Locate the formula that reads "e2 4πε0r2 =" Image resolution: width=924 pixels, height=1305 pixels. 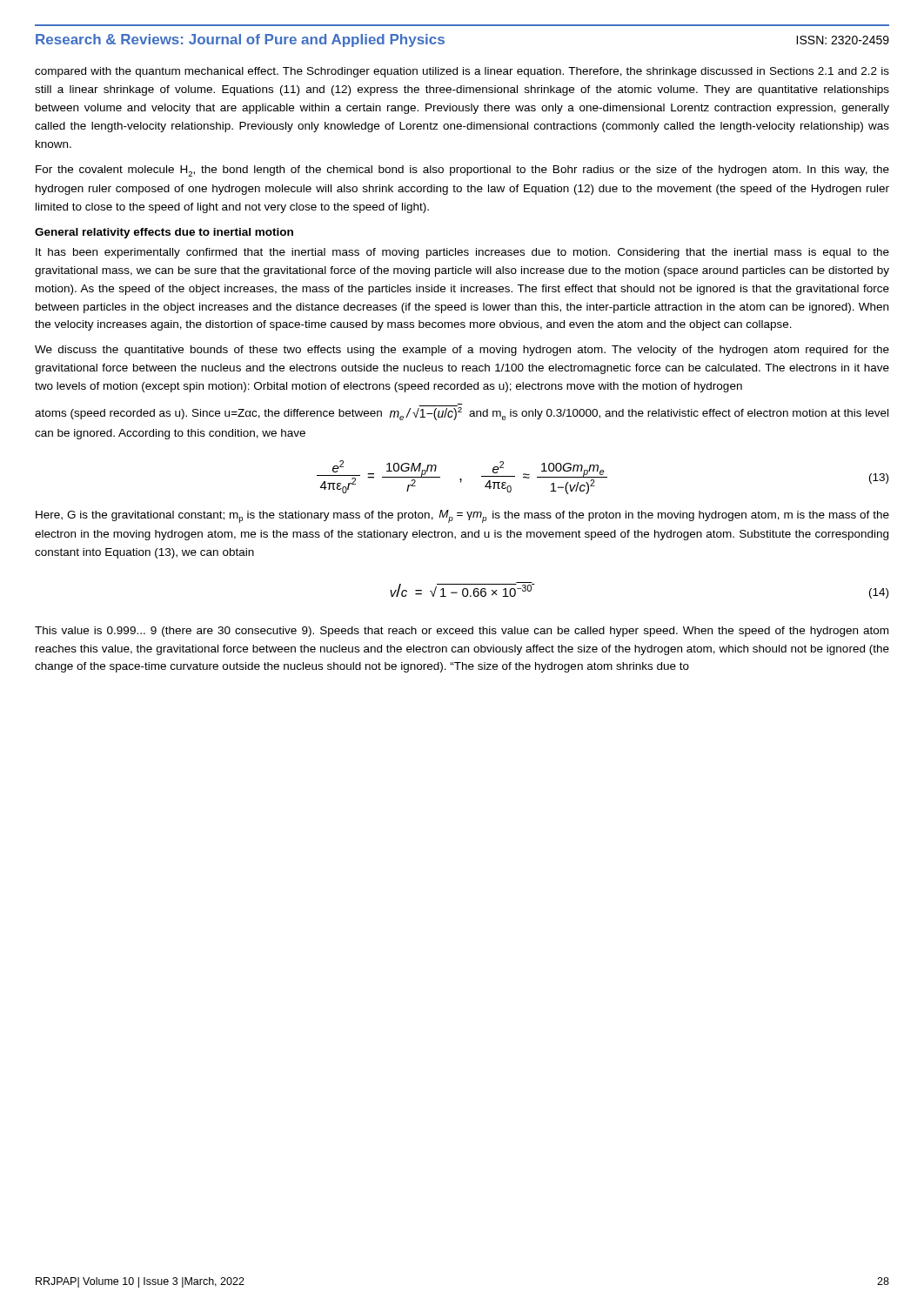click(603, 476)
